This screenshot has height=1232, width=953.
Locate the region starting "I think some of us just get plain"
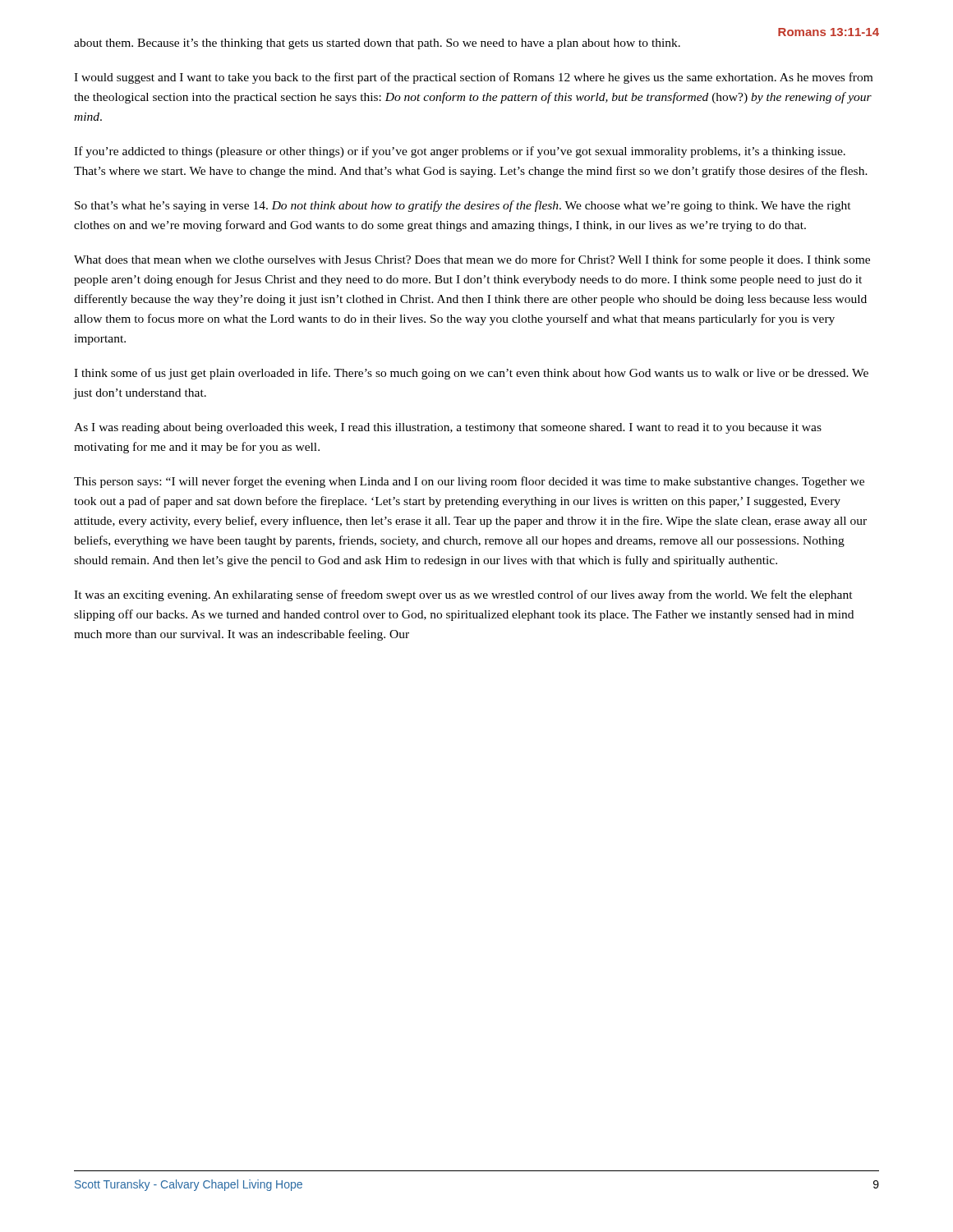pos(471,382)
